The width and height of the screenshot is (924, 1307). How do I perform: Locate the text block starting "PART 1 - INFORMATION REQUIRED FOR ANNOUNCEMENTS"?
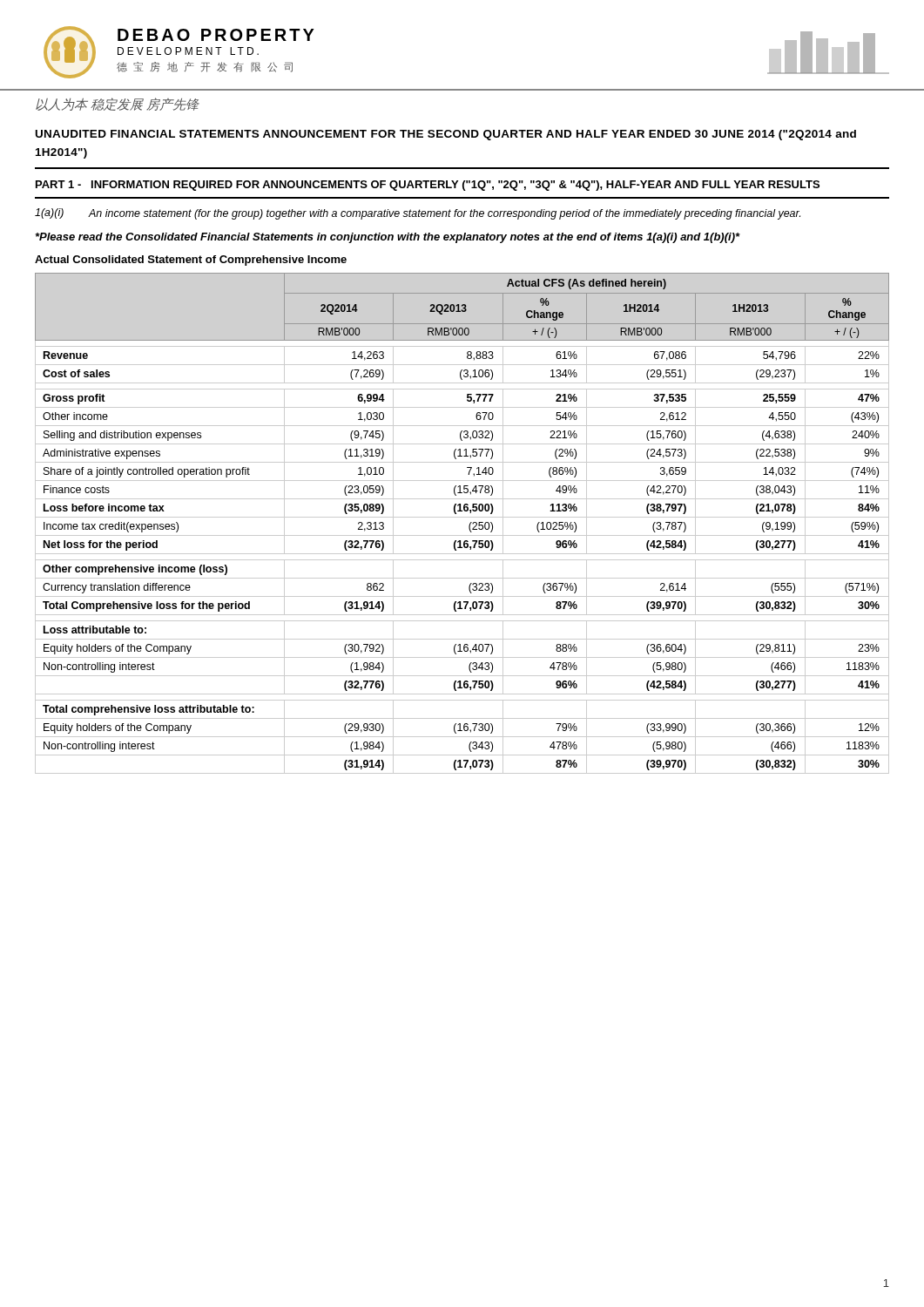(462, 184)
